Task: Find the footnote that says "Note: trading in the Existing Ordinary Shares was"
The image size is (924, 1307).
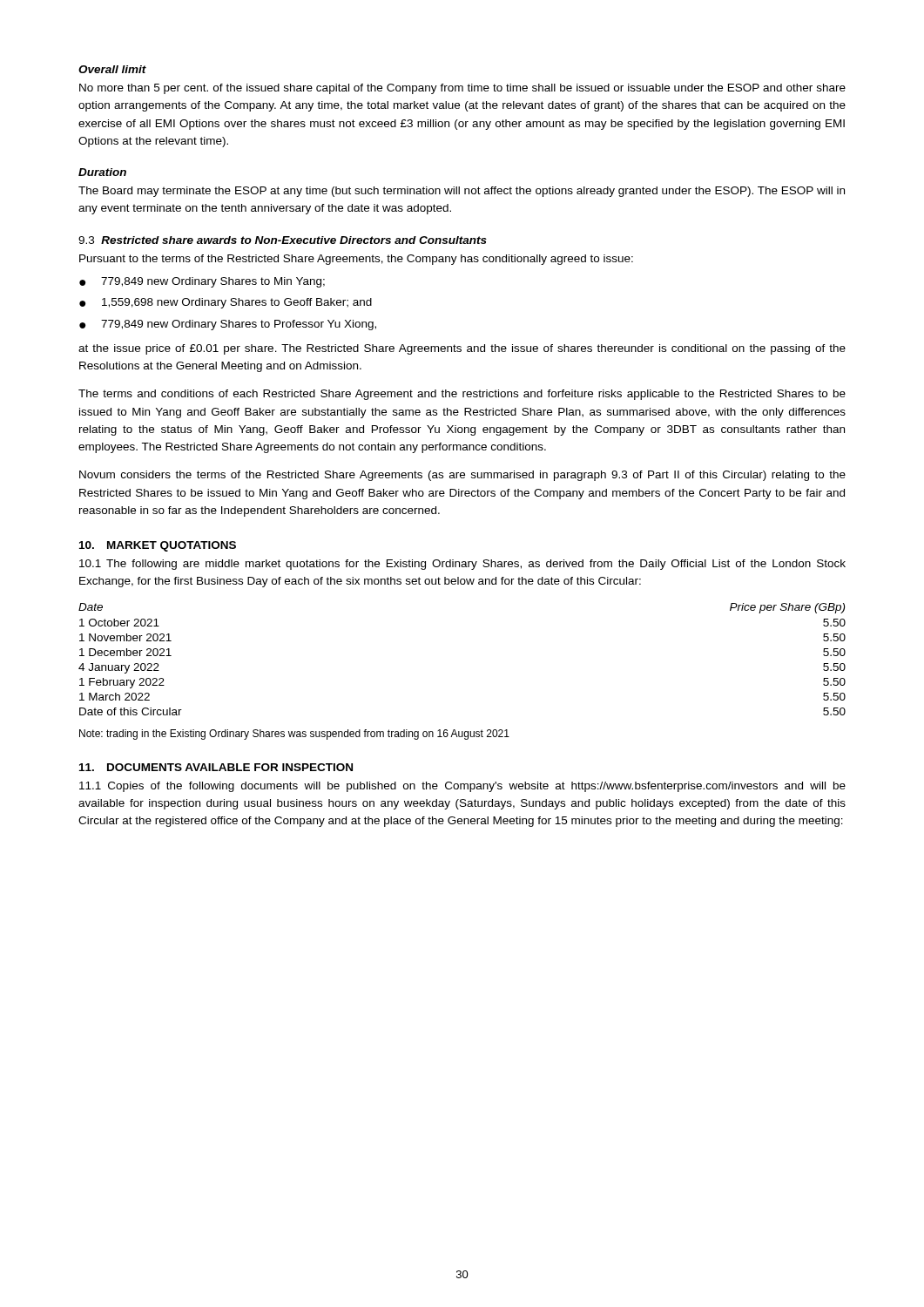Action: point(462,733)
